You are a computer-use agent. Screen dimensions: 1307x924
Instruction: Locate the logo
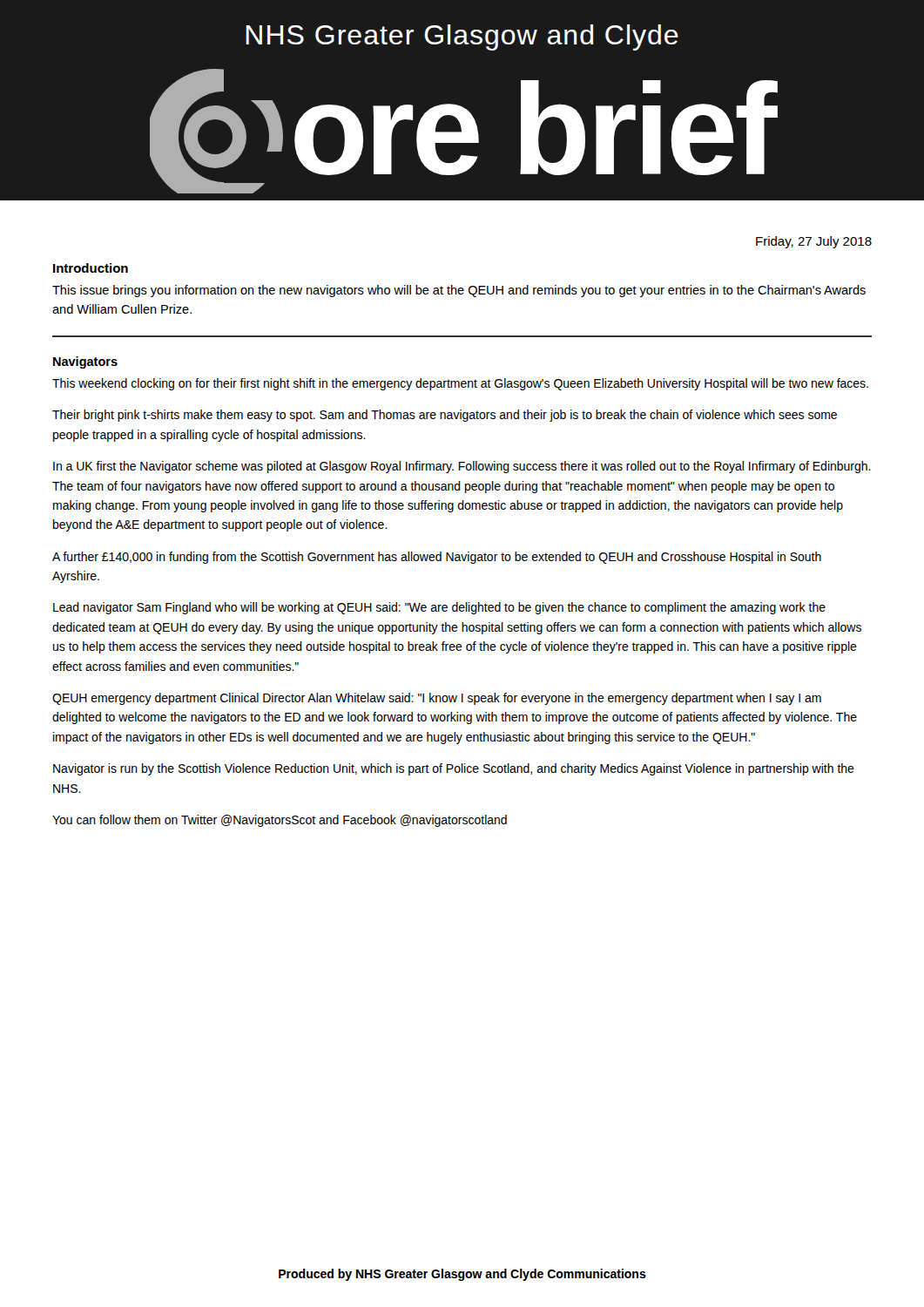pos(462,100)
